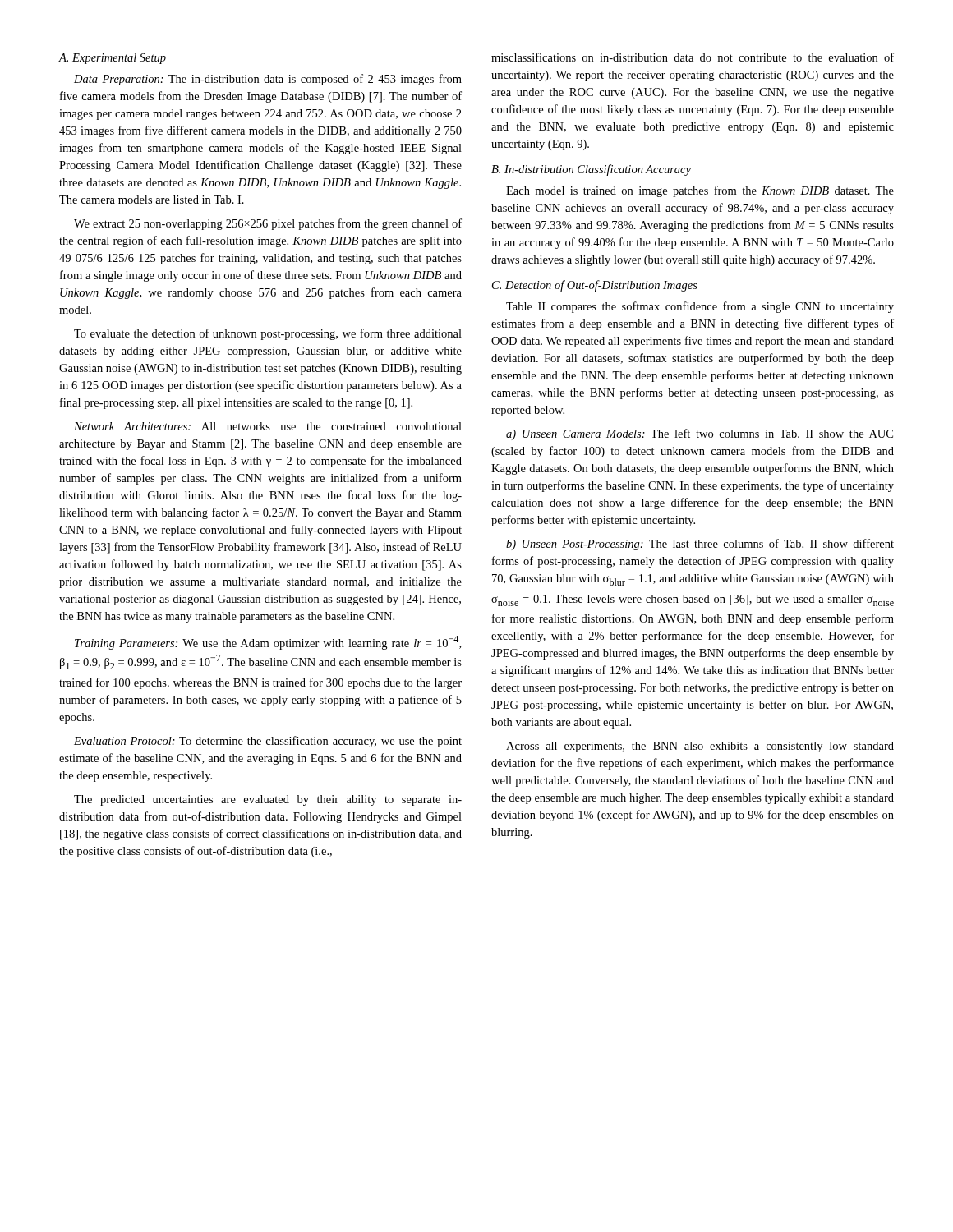
Task: Find the block starting "b) Unseen Post-Processing: The last three"
Action: tap(693, 634)
